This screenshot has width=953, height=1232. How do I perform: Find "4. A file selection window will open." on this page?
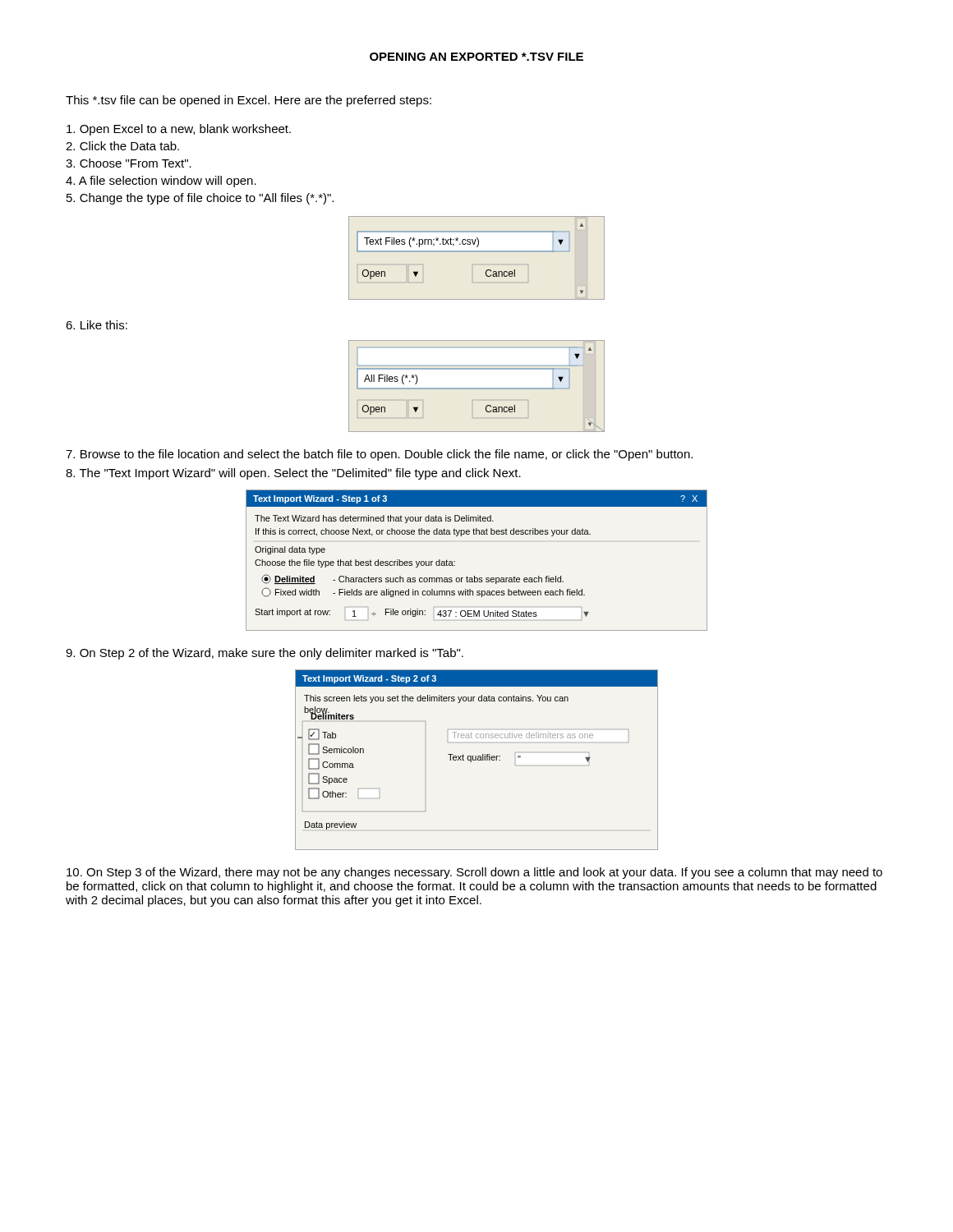[x=161, y=180]
